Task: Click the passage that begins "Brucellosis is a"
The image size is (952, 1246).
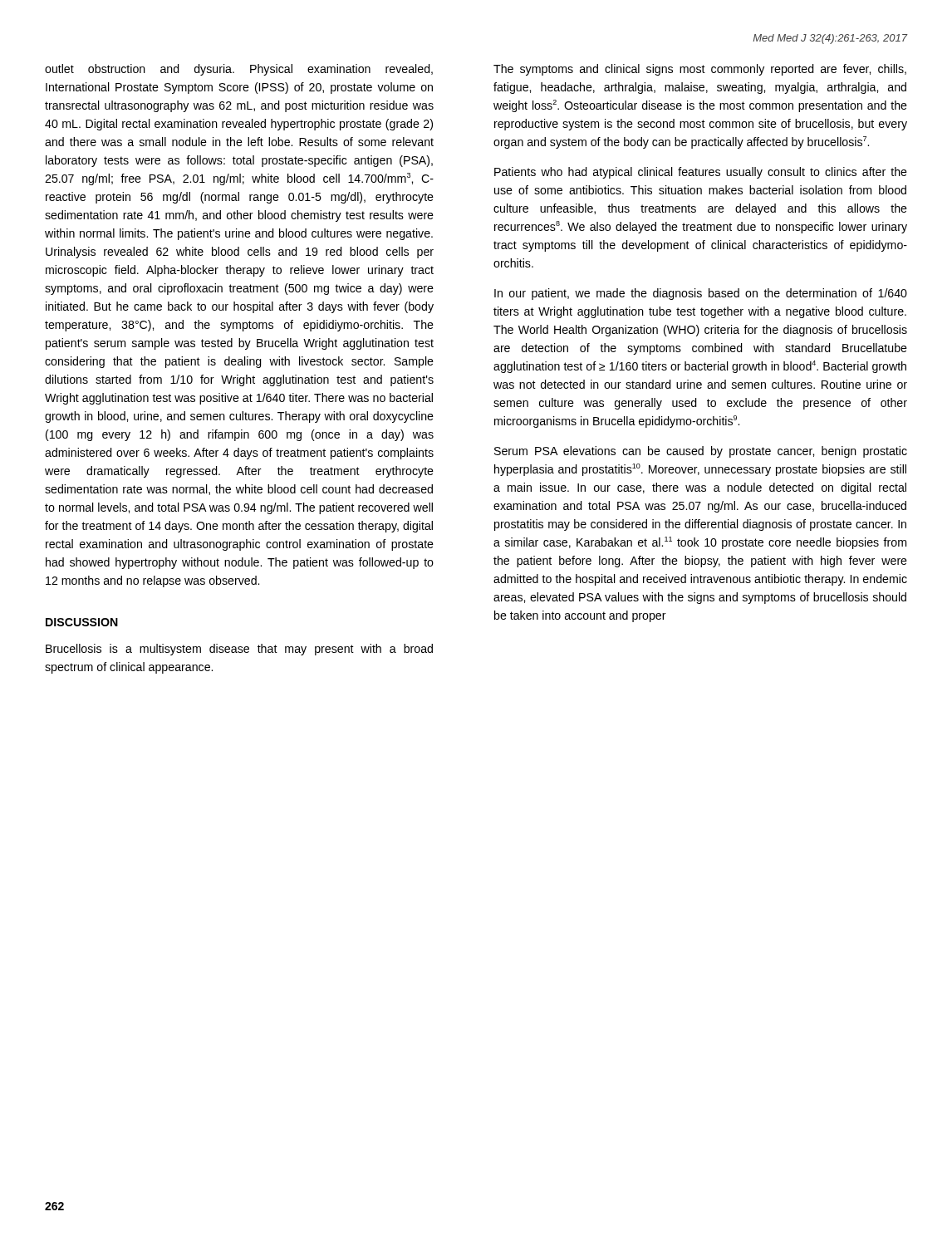Action: pos(239,658)
